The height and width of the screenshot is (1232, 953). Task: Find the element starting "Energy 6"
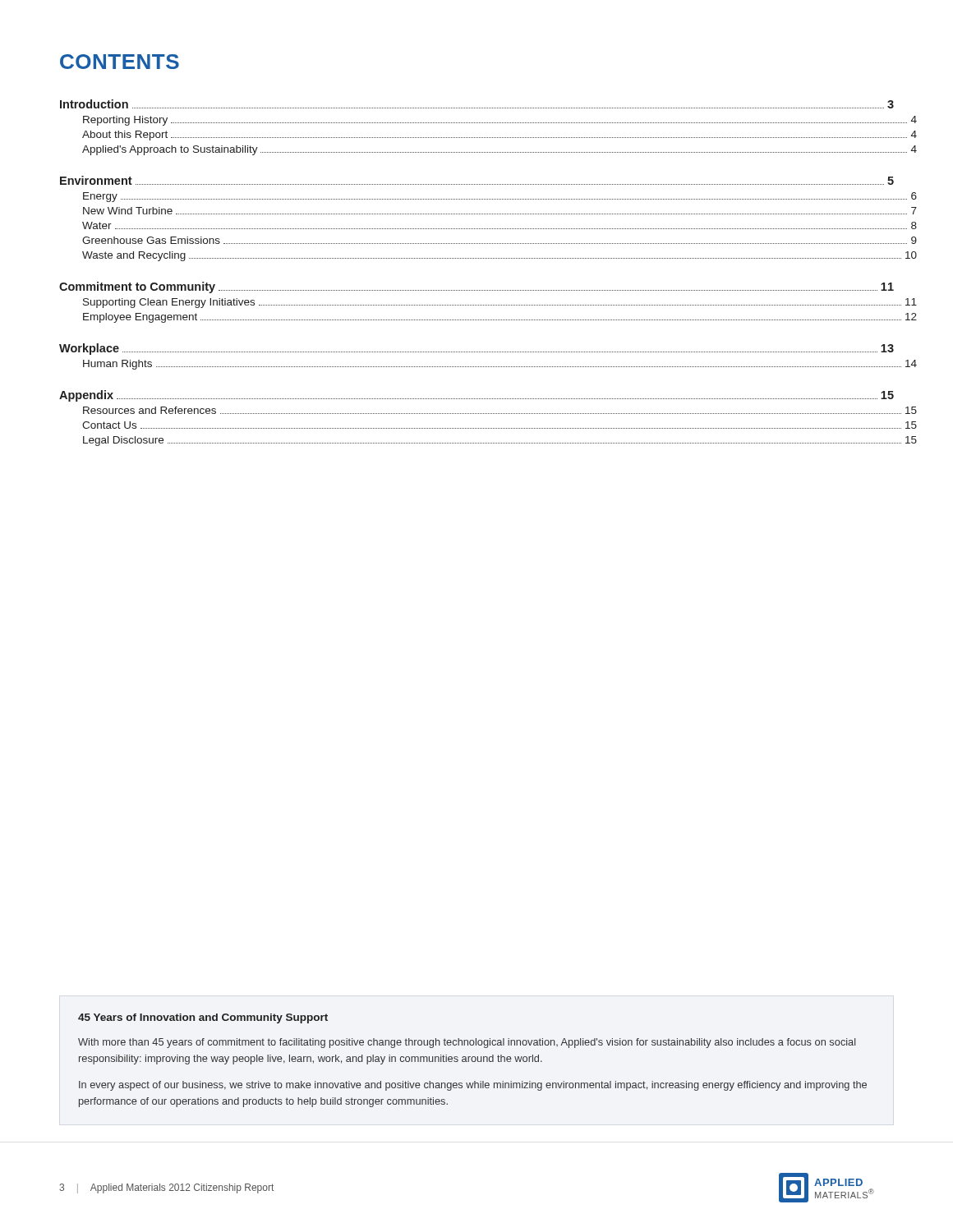(476, 196)
